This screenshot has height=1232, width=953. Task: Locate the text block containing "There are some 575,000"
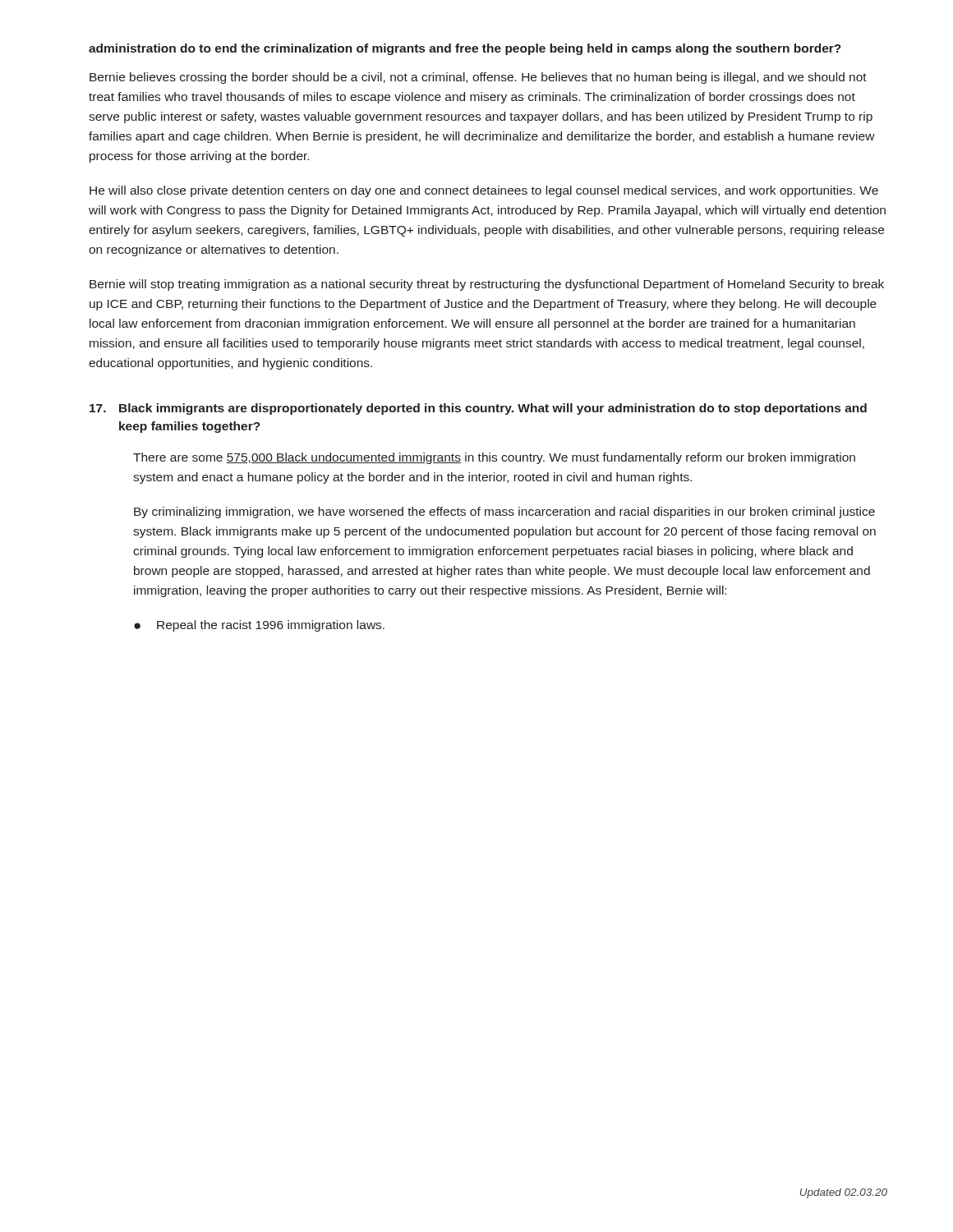click(x=495, y=467)
